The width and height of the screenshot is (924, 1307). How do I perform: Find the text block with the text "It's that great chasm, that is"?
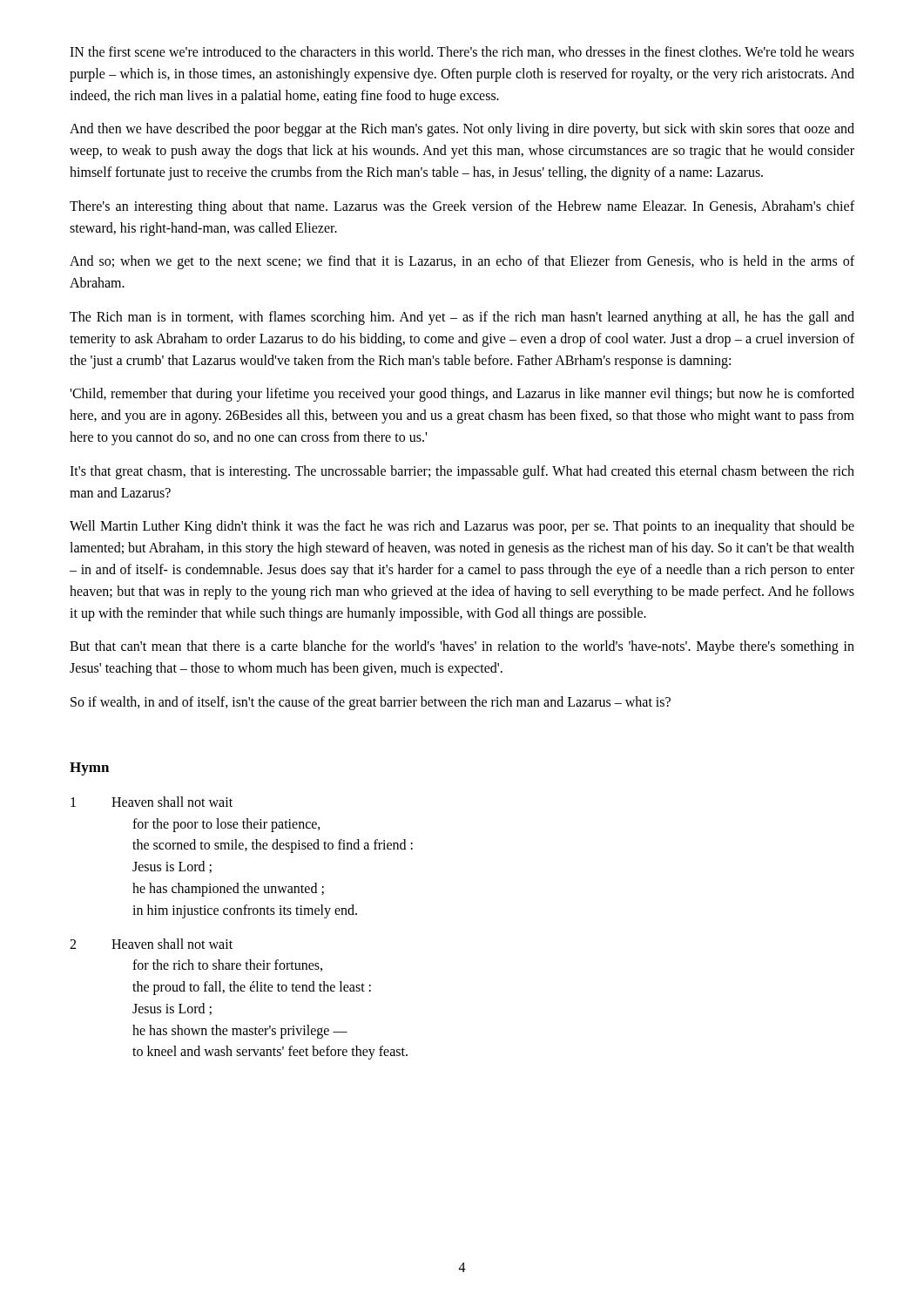click(462, 482)
